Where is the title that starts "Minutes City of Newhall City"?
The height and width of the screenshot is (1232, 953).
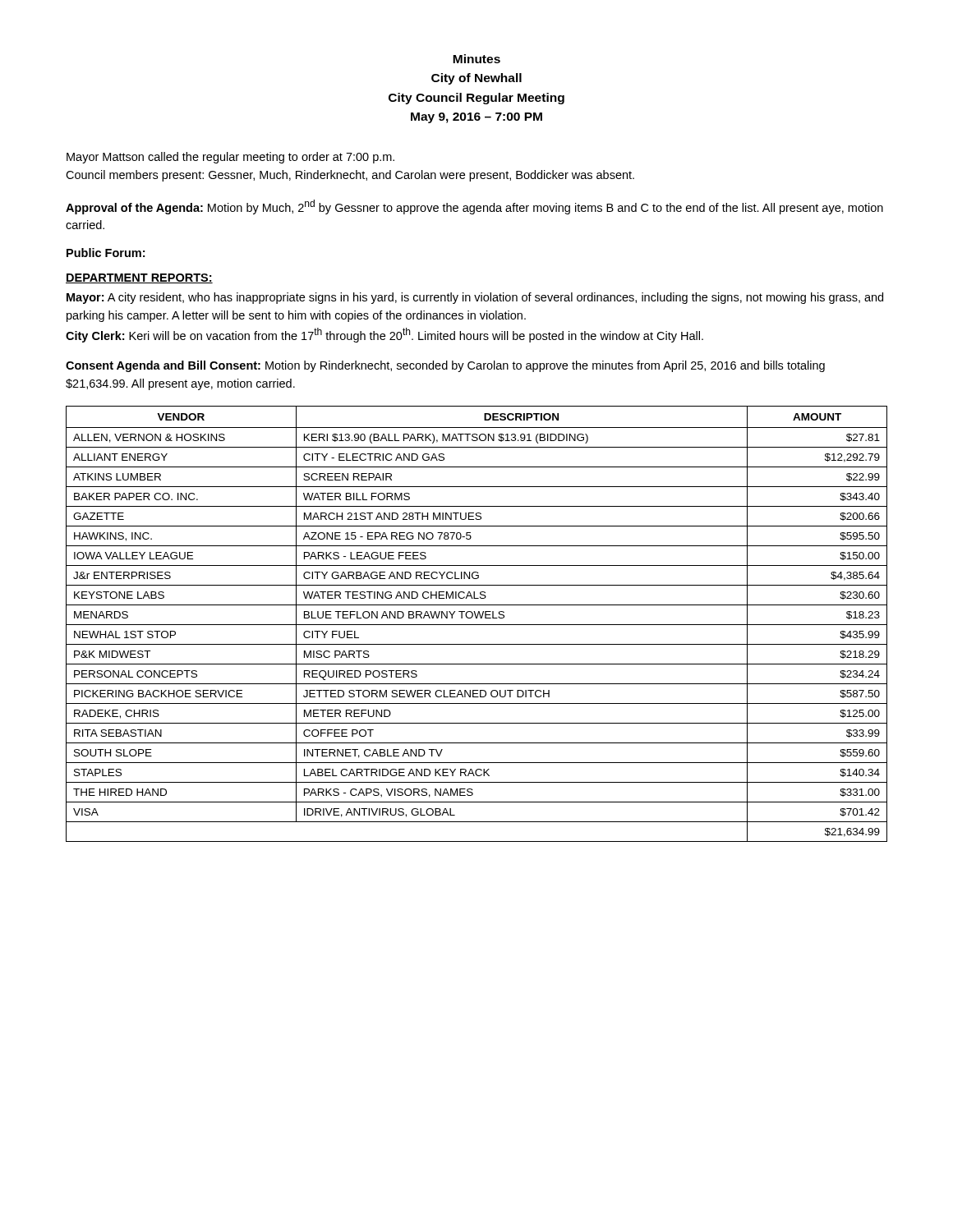tap(476, 87)
